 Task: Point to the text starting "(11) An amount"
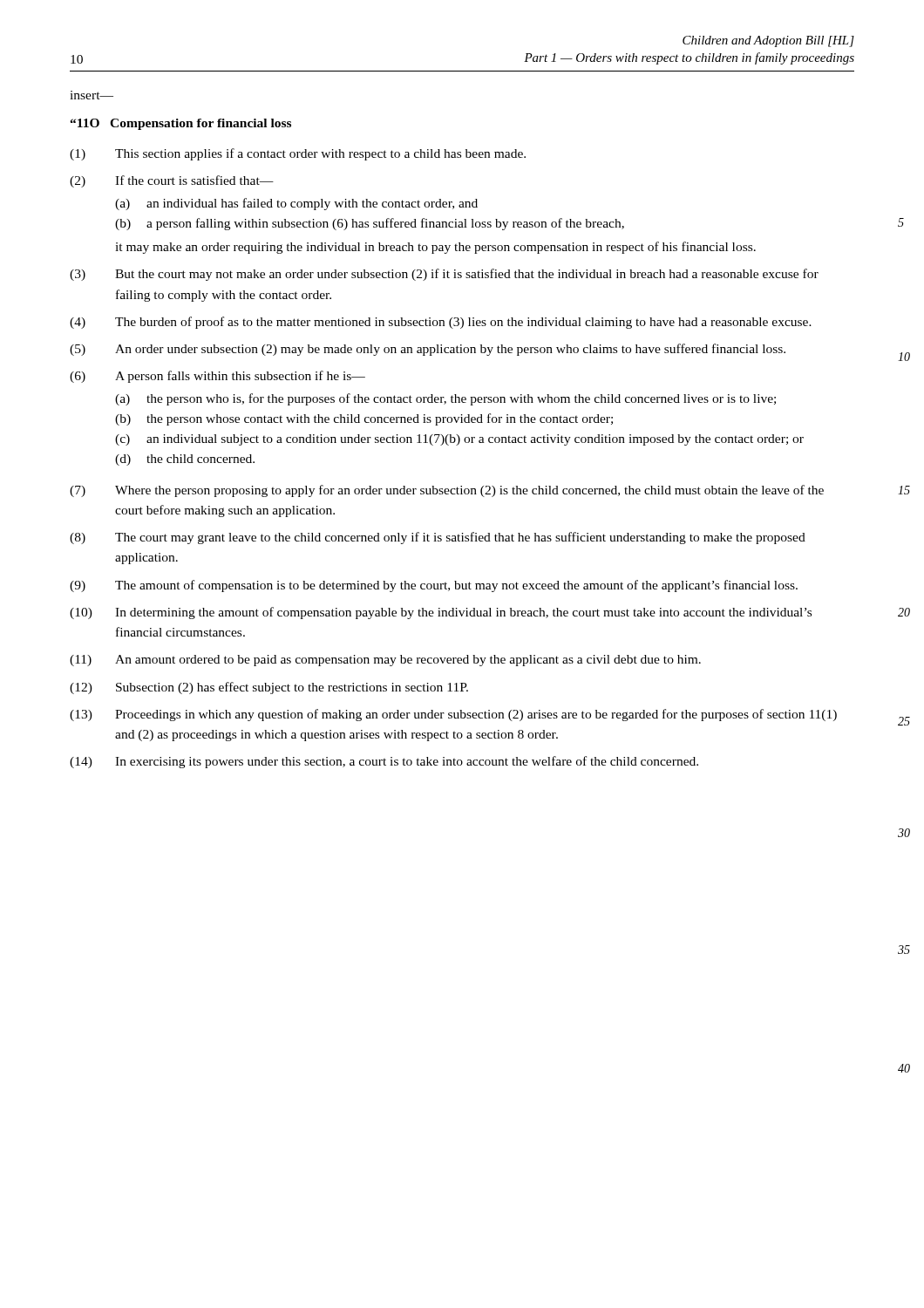(x=455, y=659)
